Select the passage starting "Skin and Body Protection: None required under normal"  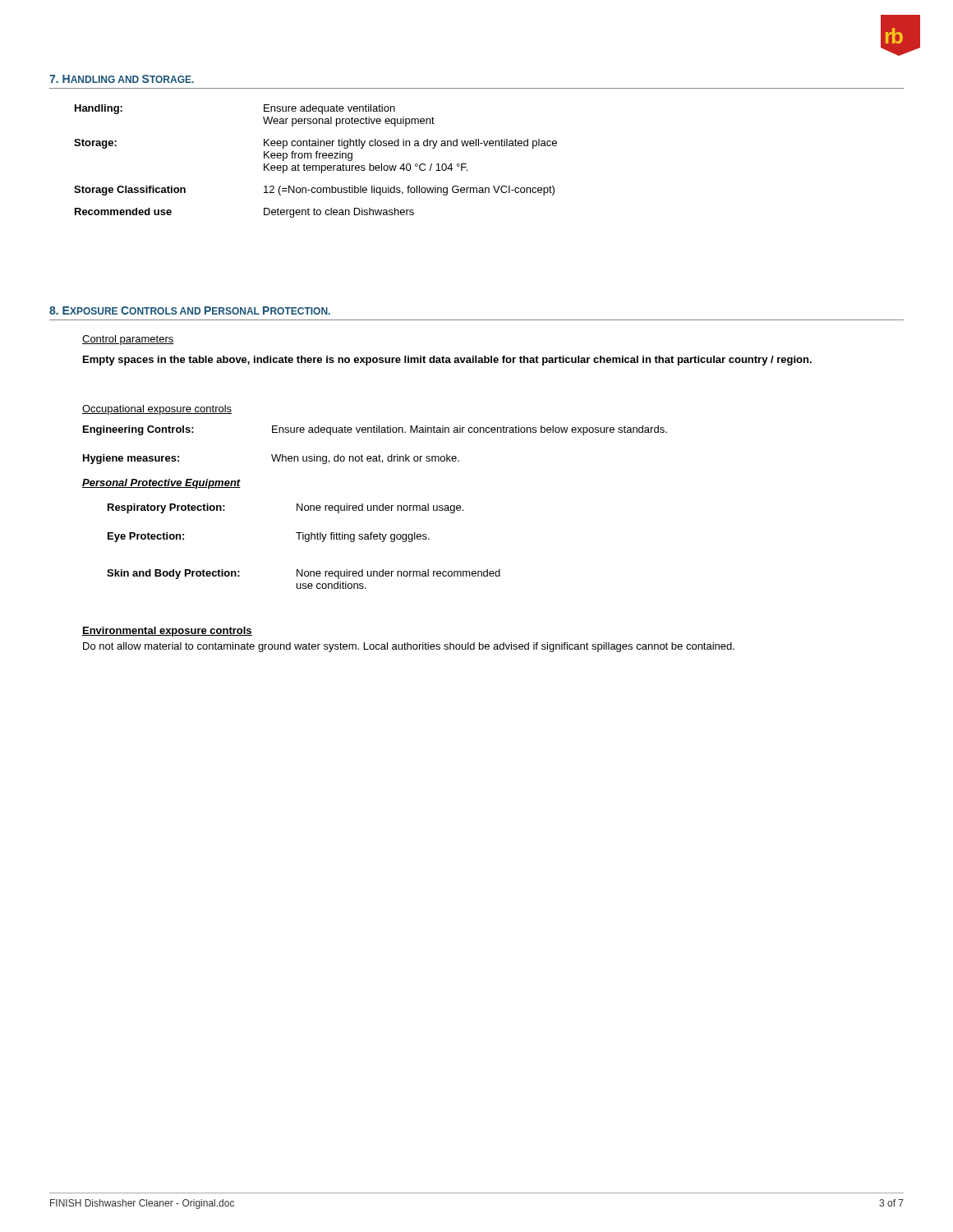[x=505, y=579]
